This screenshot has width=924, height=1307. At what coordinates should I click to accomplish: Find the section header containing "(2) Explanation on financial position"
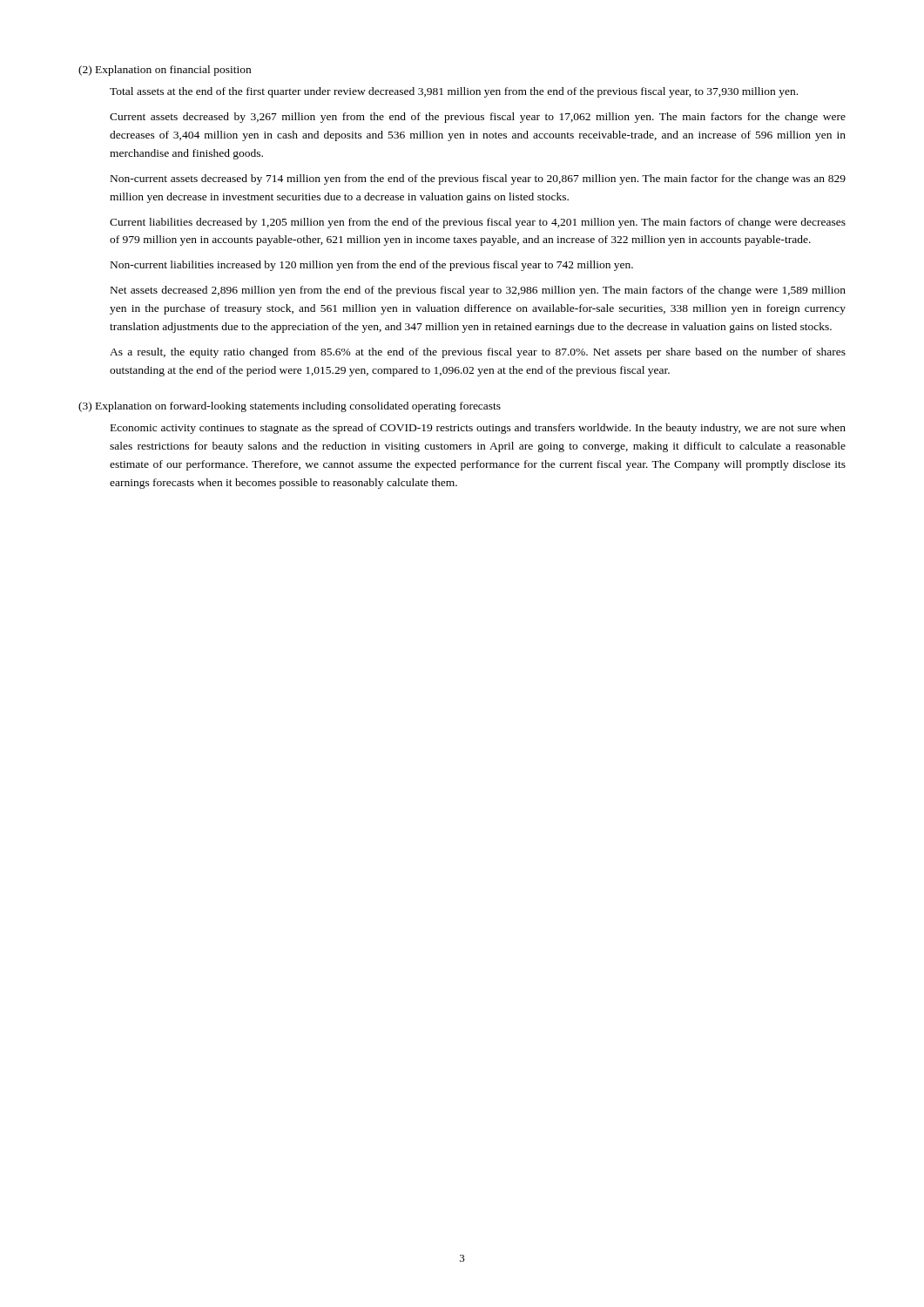[165, 69]
